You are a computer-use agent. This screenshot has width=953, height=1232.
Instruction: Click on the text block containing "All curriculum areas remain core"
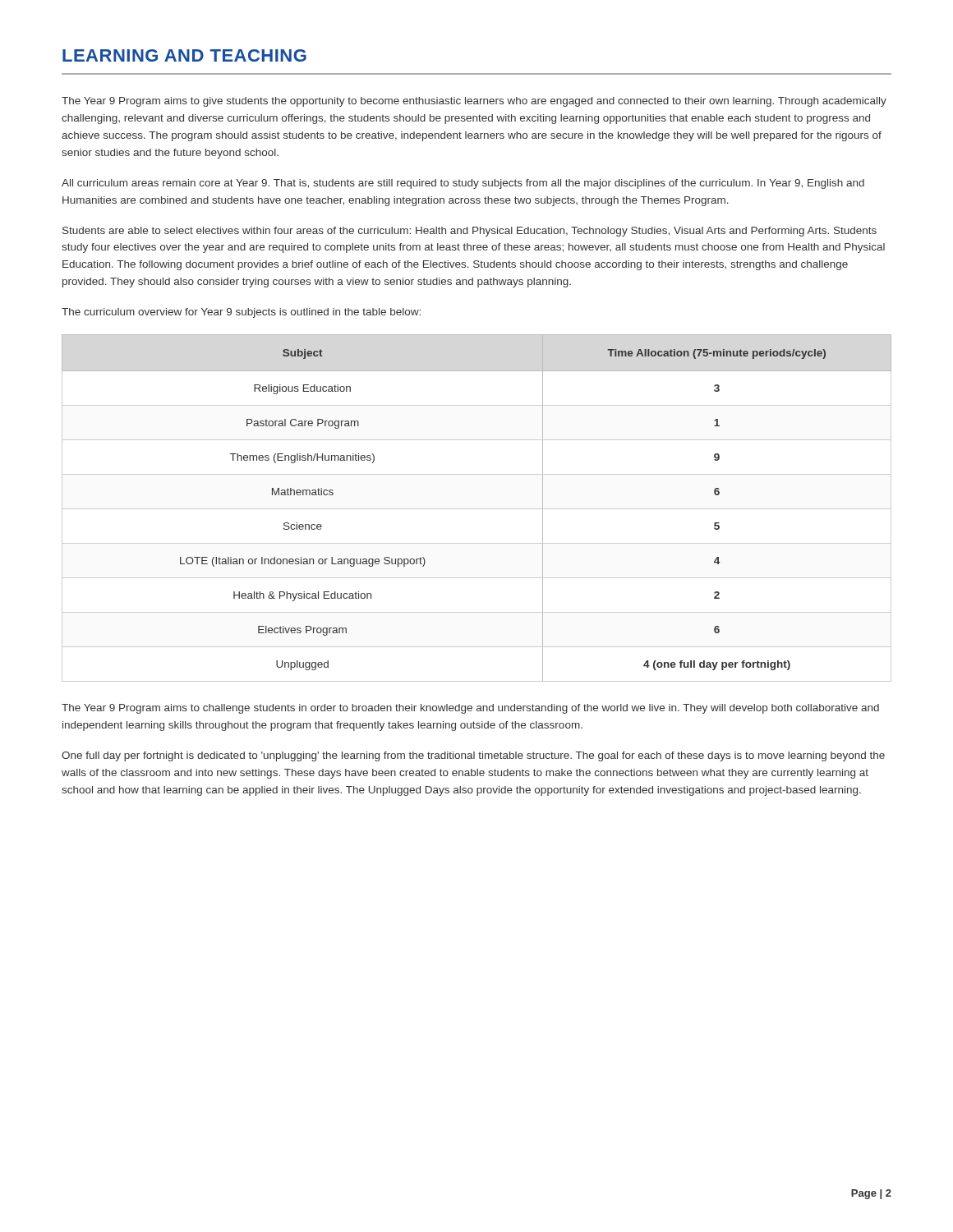pos(463,191)
